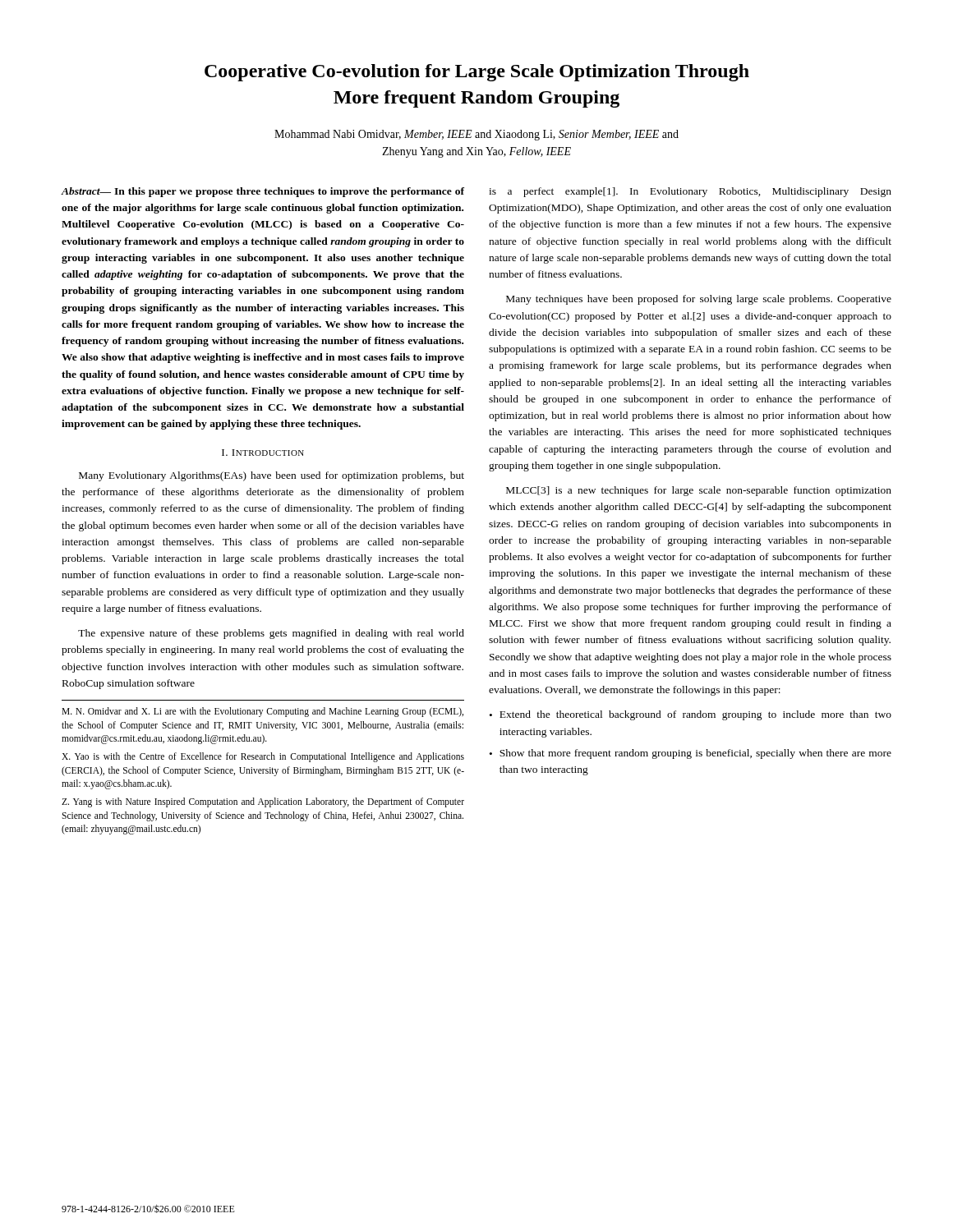953x1232 pixels.
Task: Locate the region starting "M. N. Omidvar and X. Li are with"
Action: (263, 725)
